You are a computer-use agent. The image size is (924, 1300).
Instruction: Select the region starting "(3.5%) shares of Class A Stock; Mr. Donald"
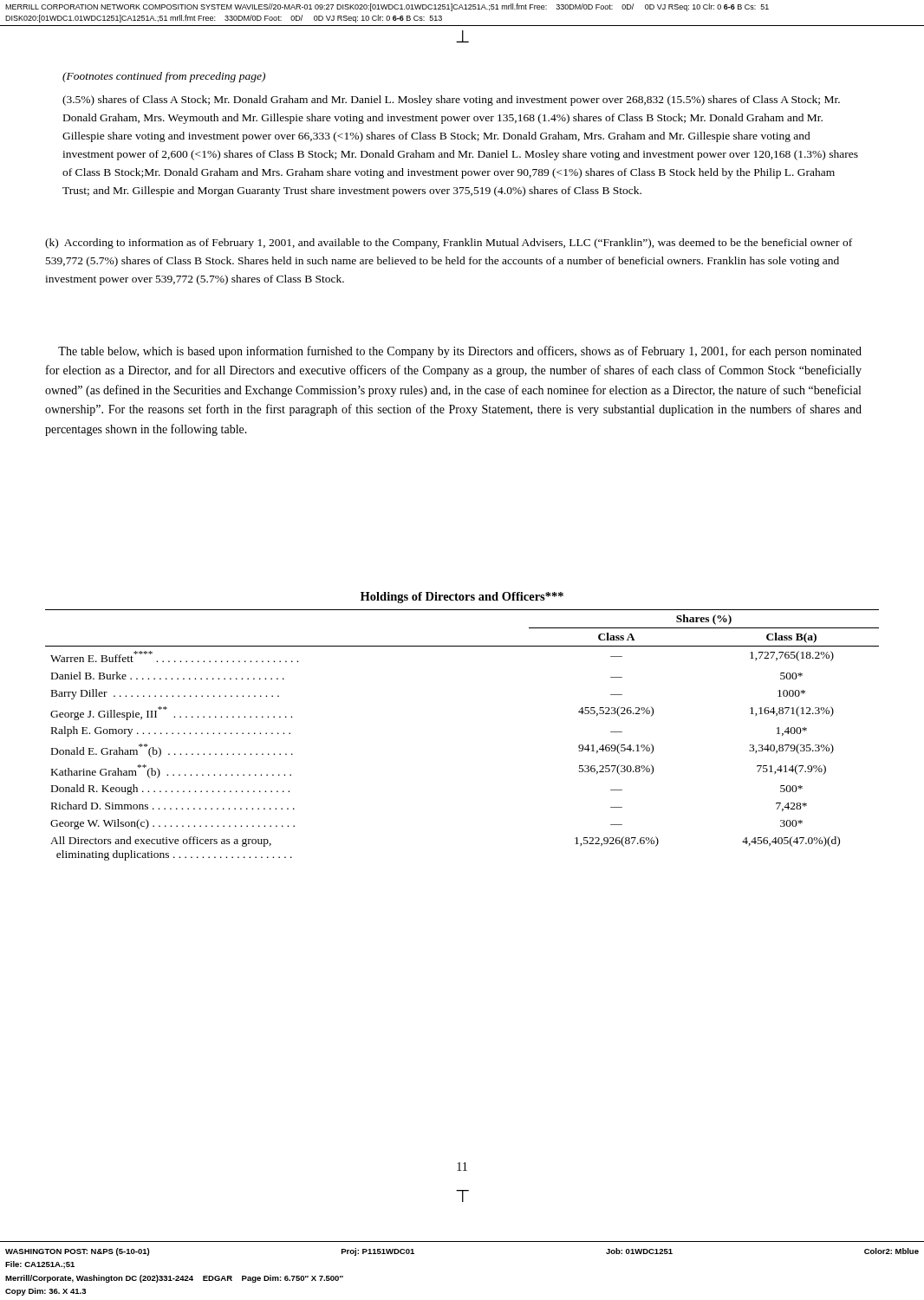pyautogui.click(x=460, y=145)
